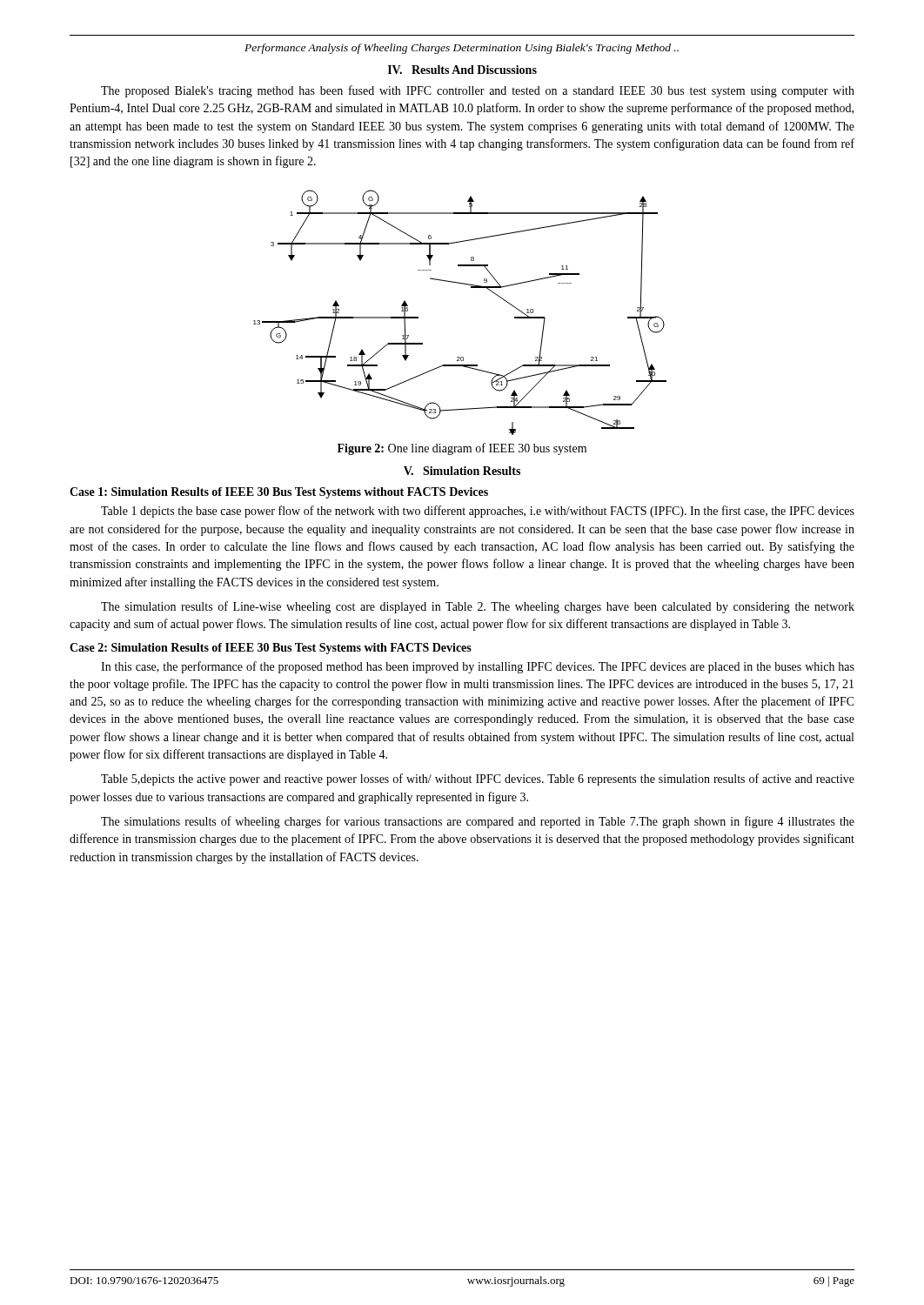Point to the block beginning "In this case,"

pyautogui.click(x=462, y=711)
